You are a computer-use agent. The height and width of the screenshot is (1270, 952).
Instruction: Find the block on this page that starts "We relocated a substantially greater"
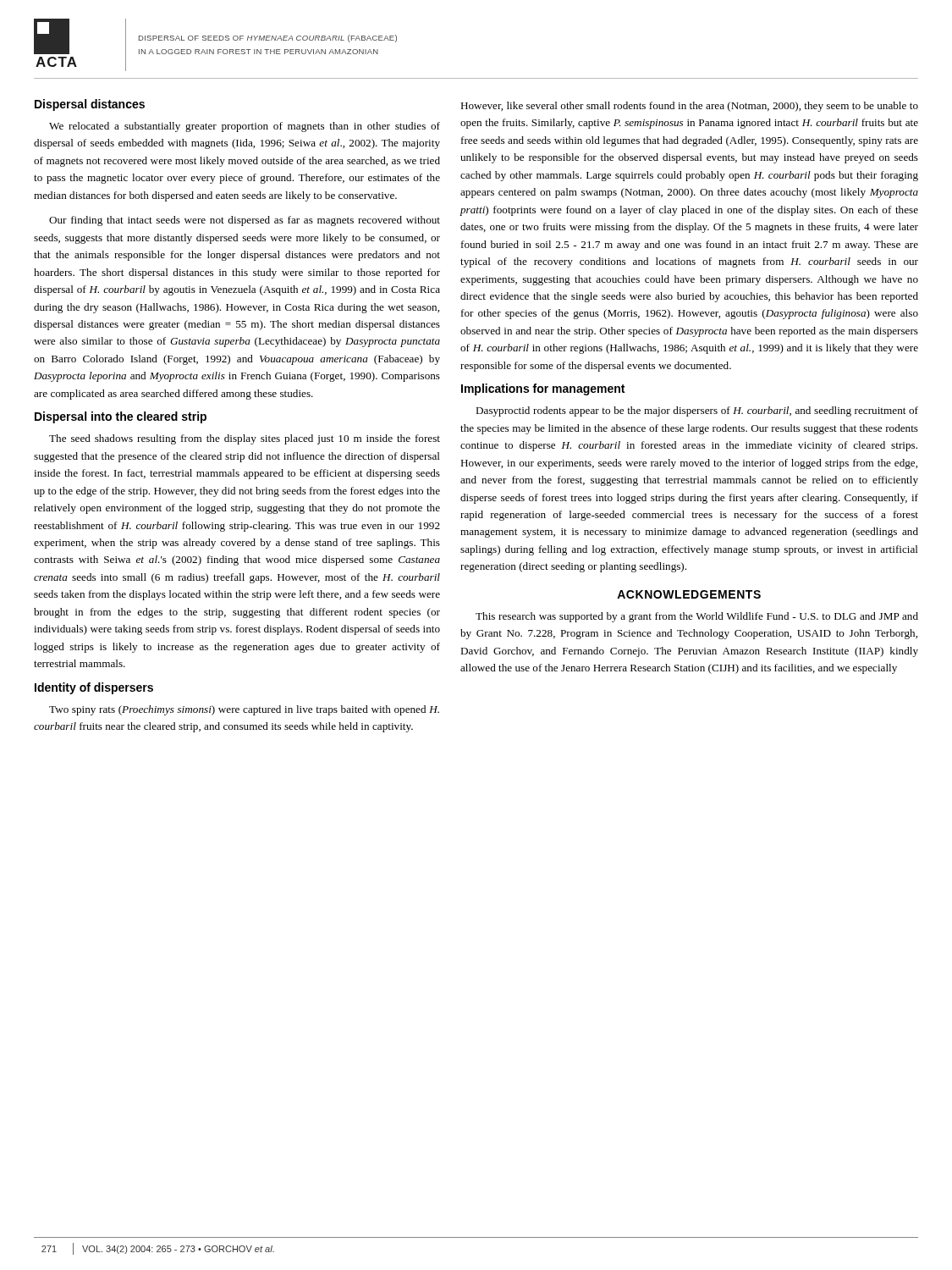click(237, 161)
